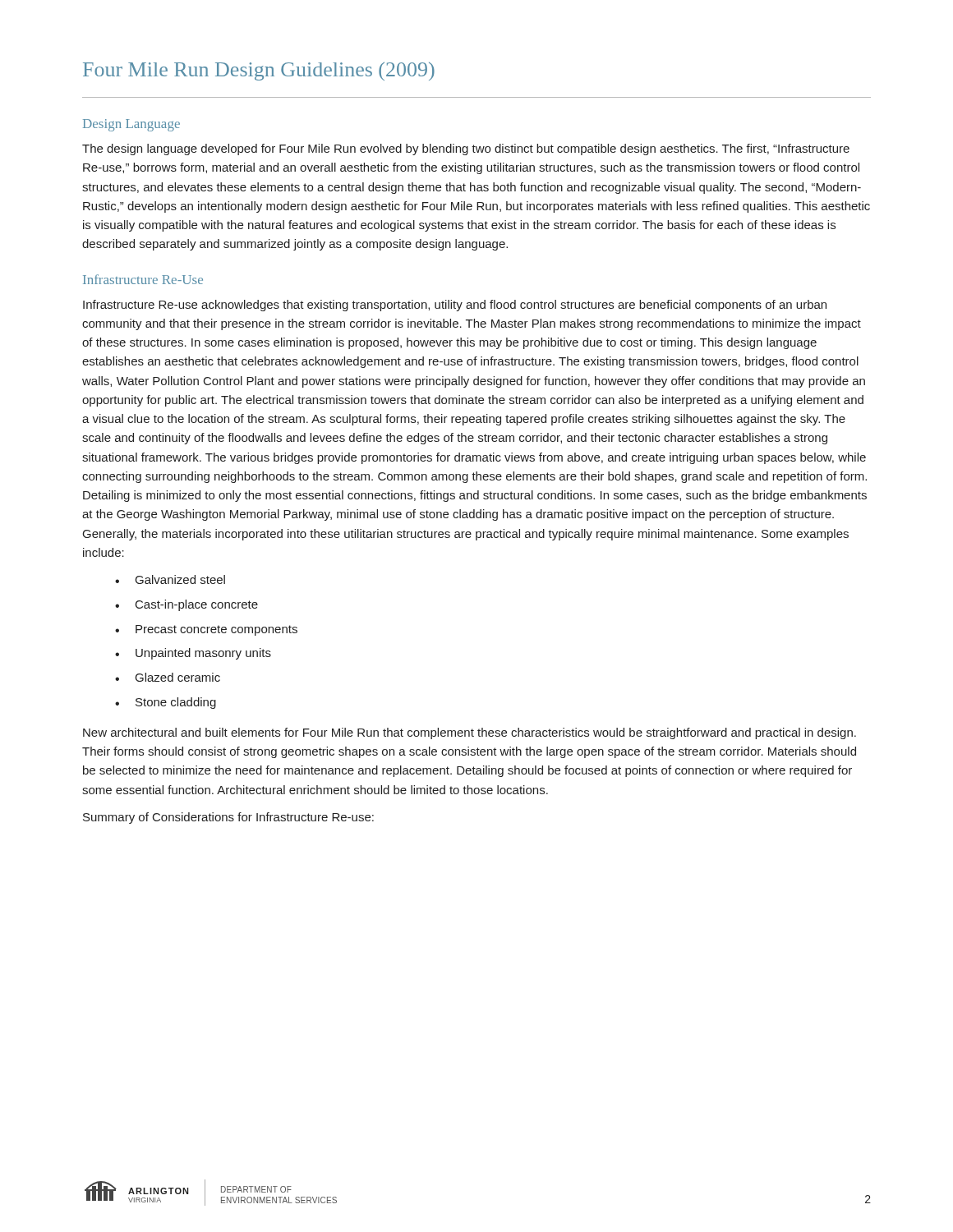953x1232 pixels.
Task: Select the text starting "Four Mile Run"
Action: pos(259,69)
